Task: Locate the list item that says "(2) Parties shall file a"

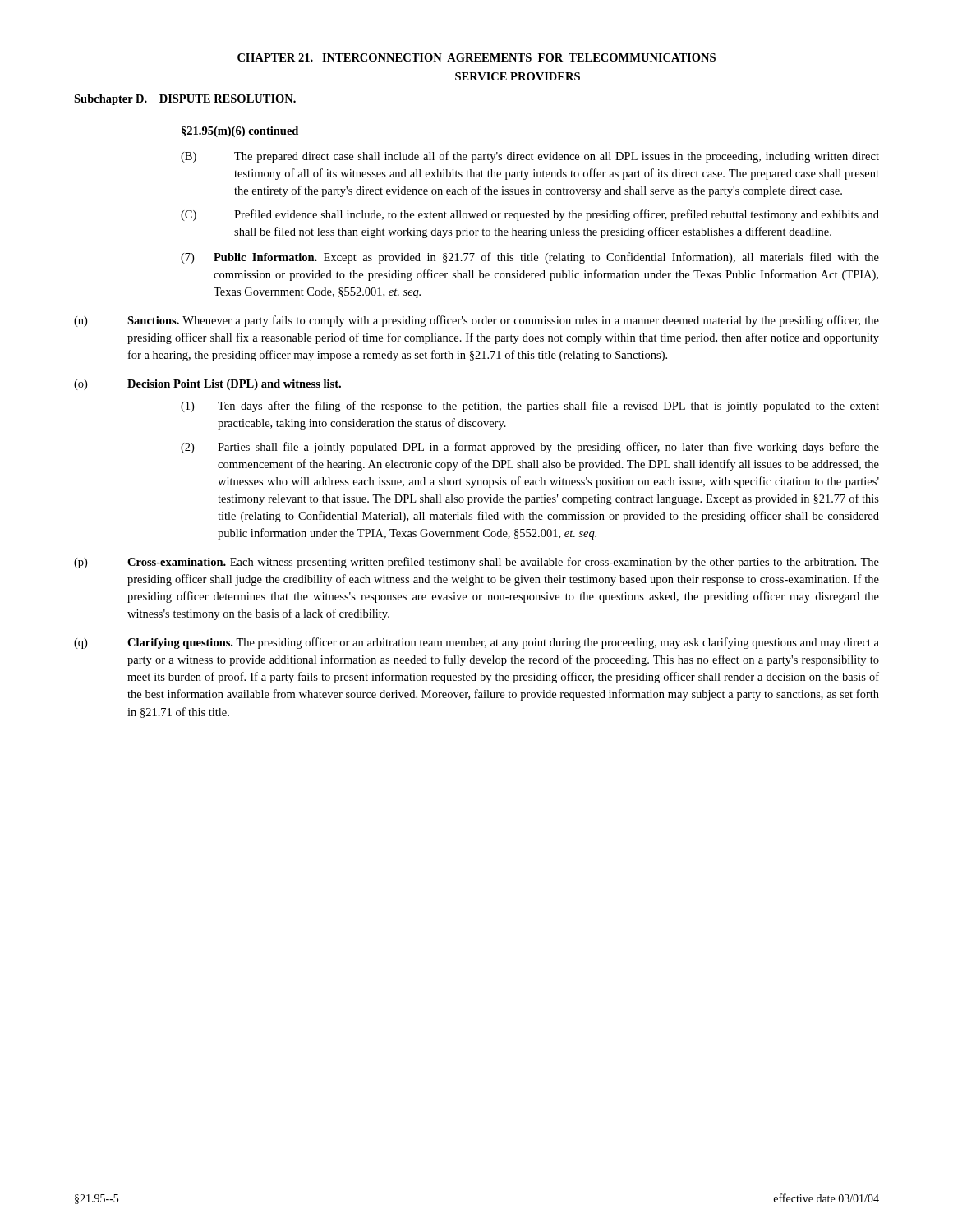Action: click(x=530, y=491)
